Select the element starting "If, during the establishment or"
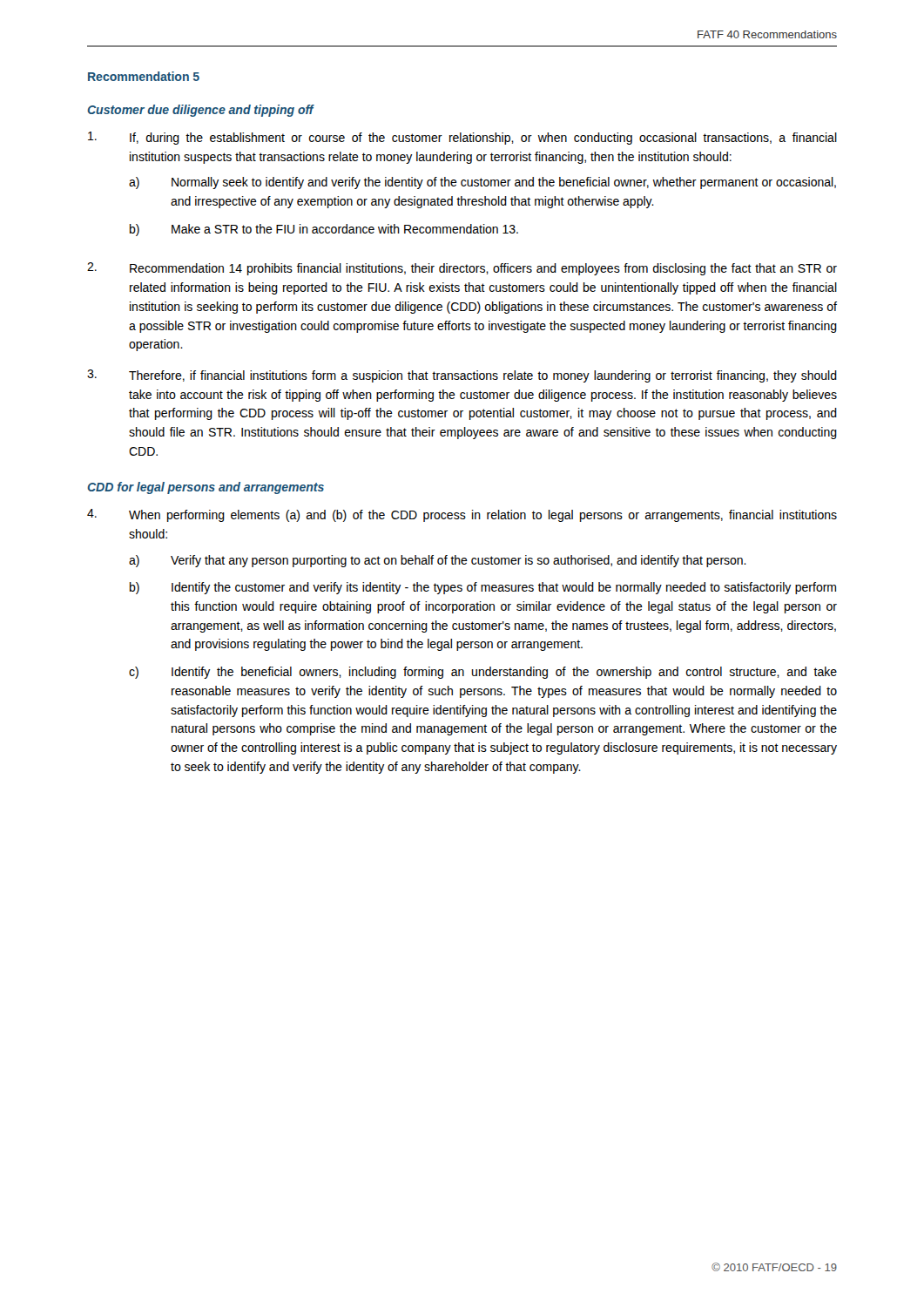Image resolution: width=924 pixels, height=1307 pixels. pos(462,188)
